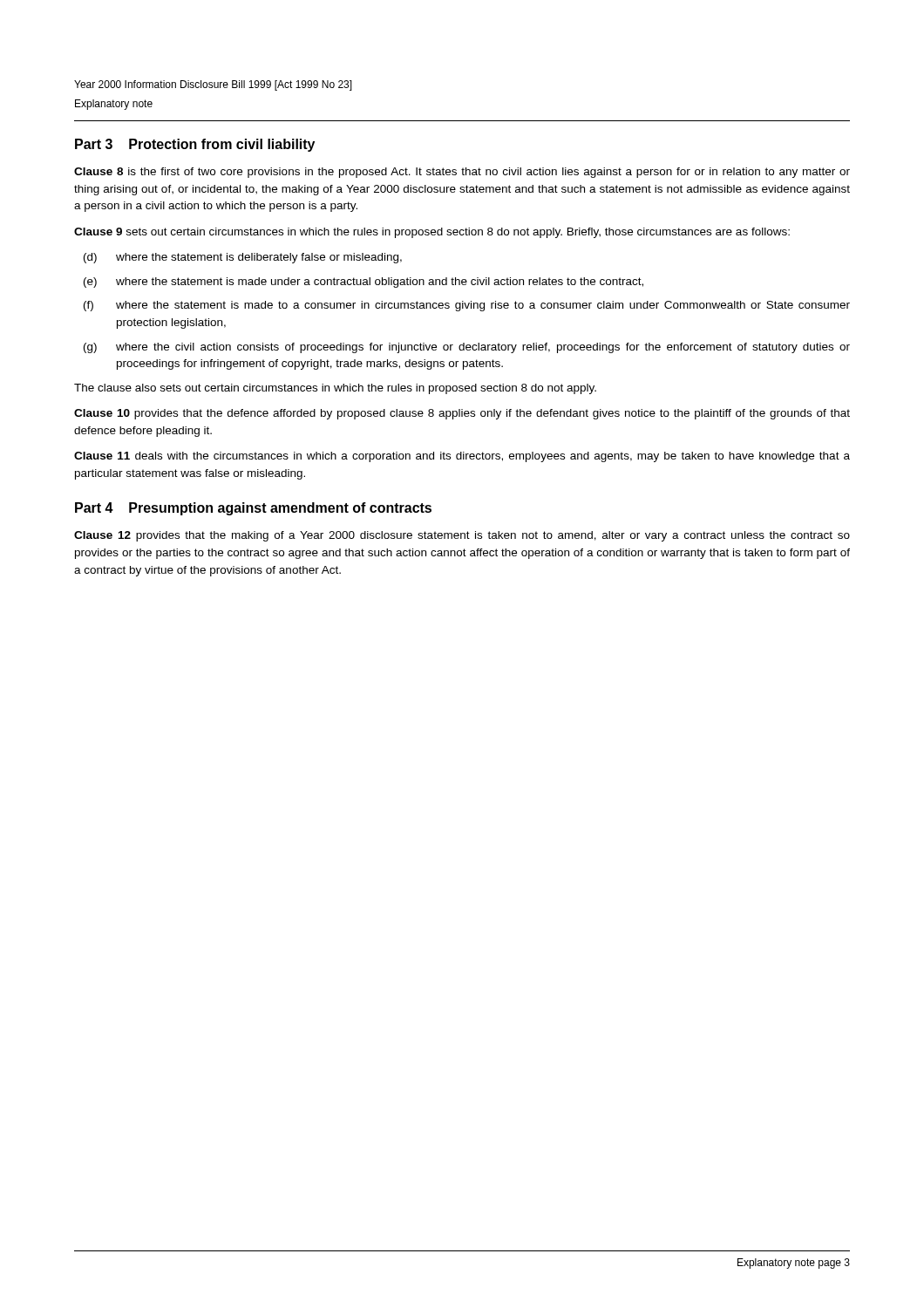Point to the block beginning "The clause also sets"
924x1308 pixels.
click(x=336, y=387)
